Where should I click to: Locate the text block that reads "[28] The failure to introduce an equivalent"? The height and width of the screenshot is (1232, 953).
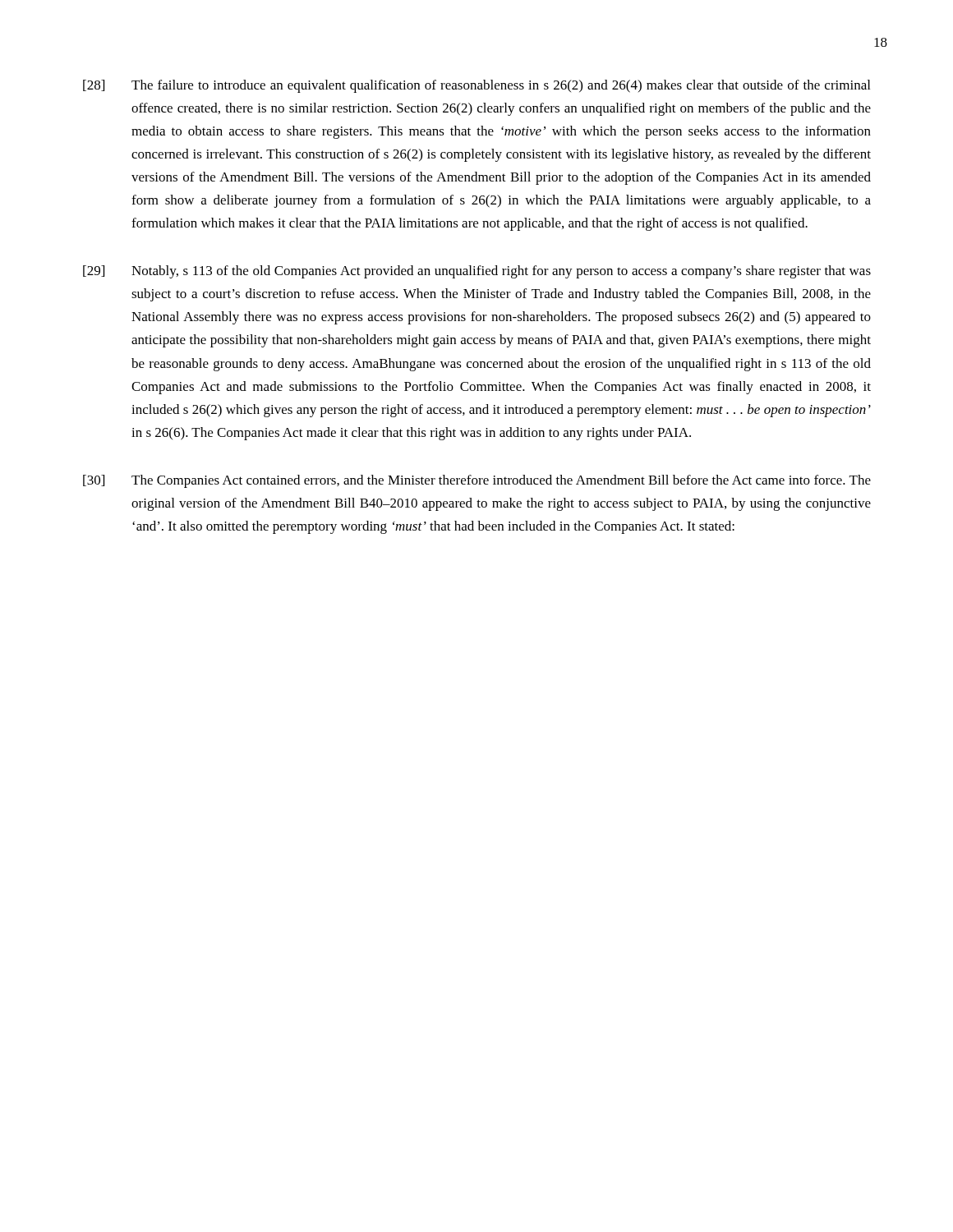click(x=476, y=155)
